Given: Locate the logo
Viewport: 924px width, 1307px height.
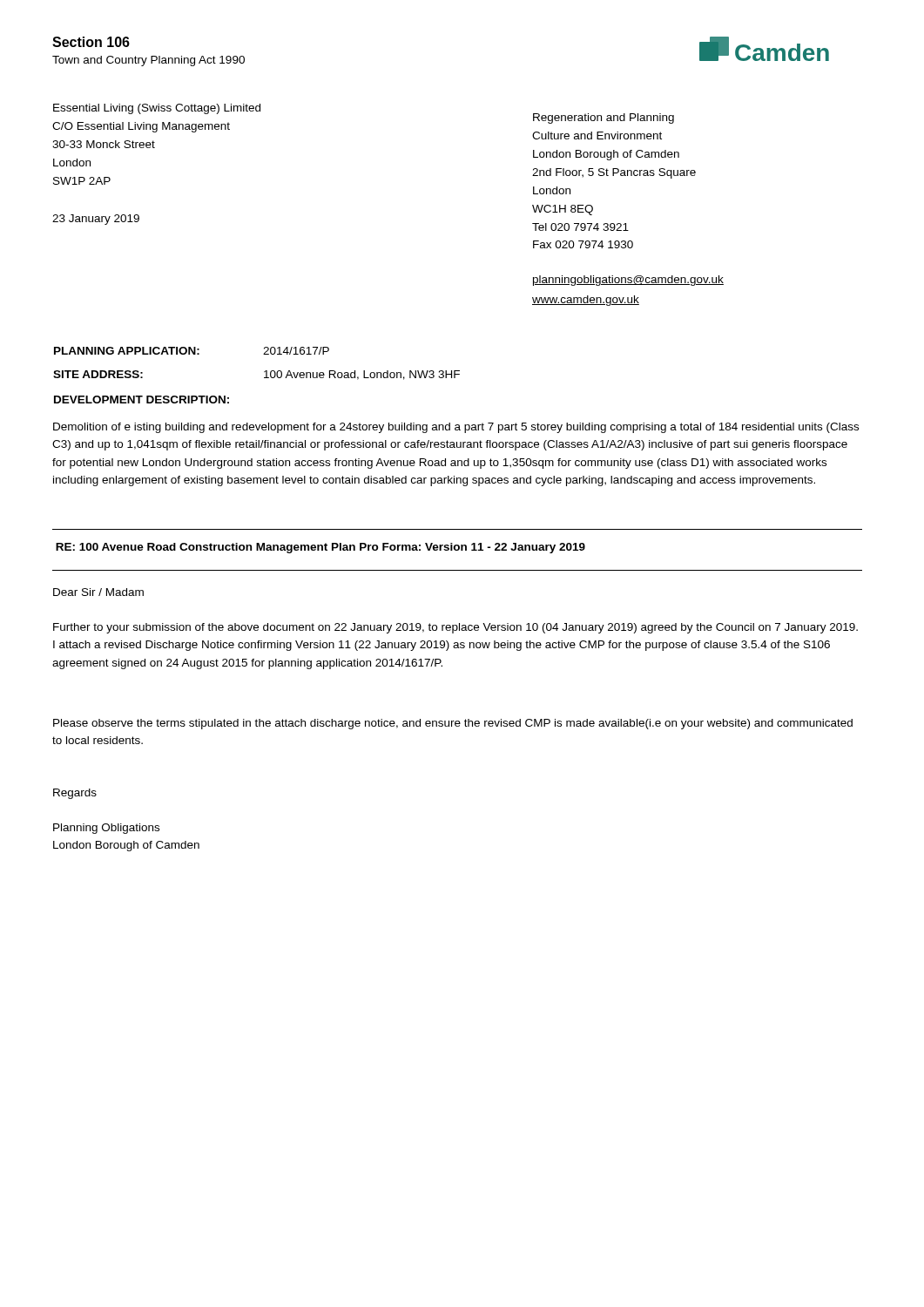Looking at the screenshot, I should (x=702, y=62).
